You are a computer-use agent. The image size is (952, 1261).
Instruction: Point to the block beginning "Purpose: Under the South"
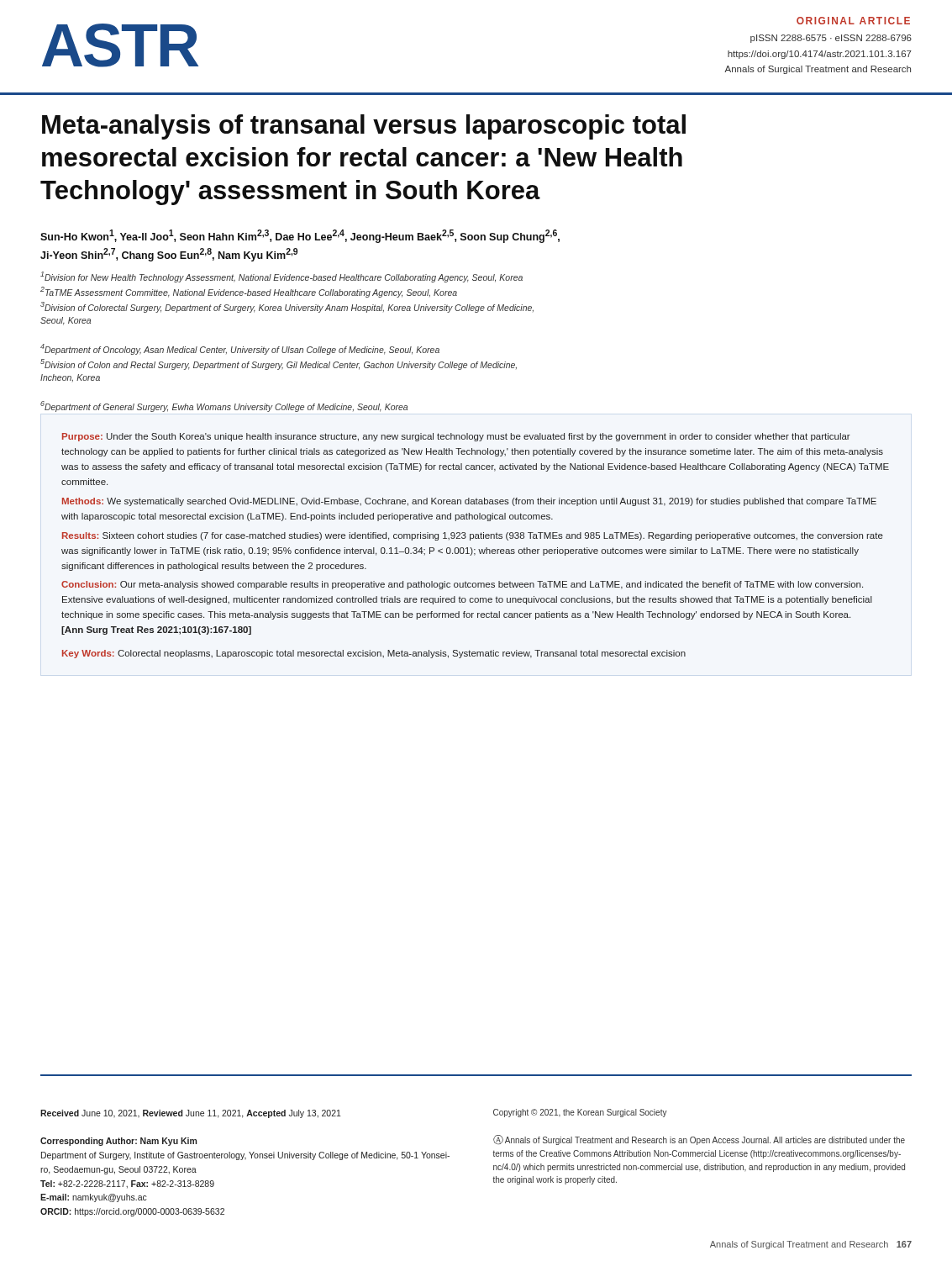tap(476, 546)
